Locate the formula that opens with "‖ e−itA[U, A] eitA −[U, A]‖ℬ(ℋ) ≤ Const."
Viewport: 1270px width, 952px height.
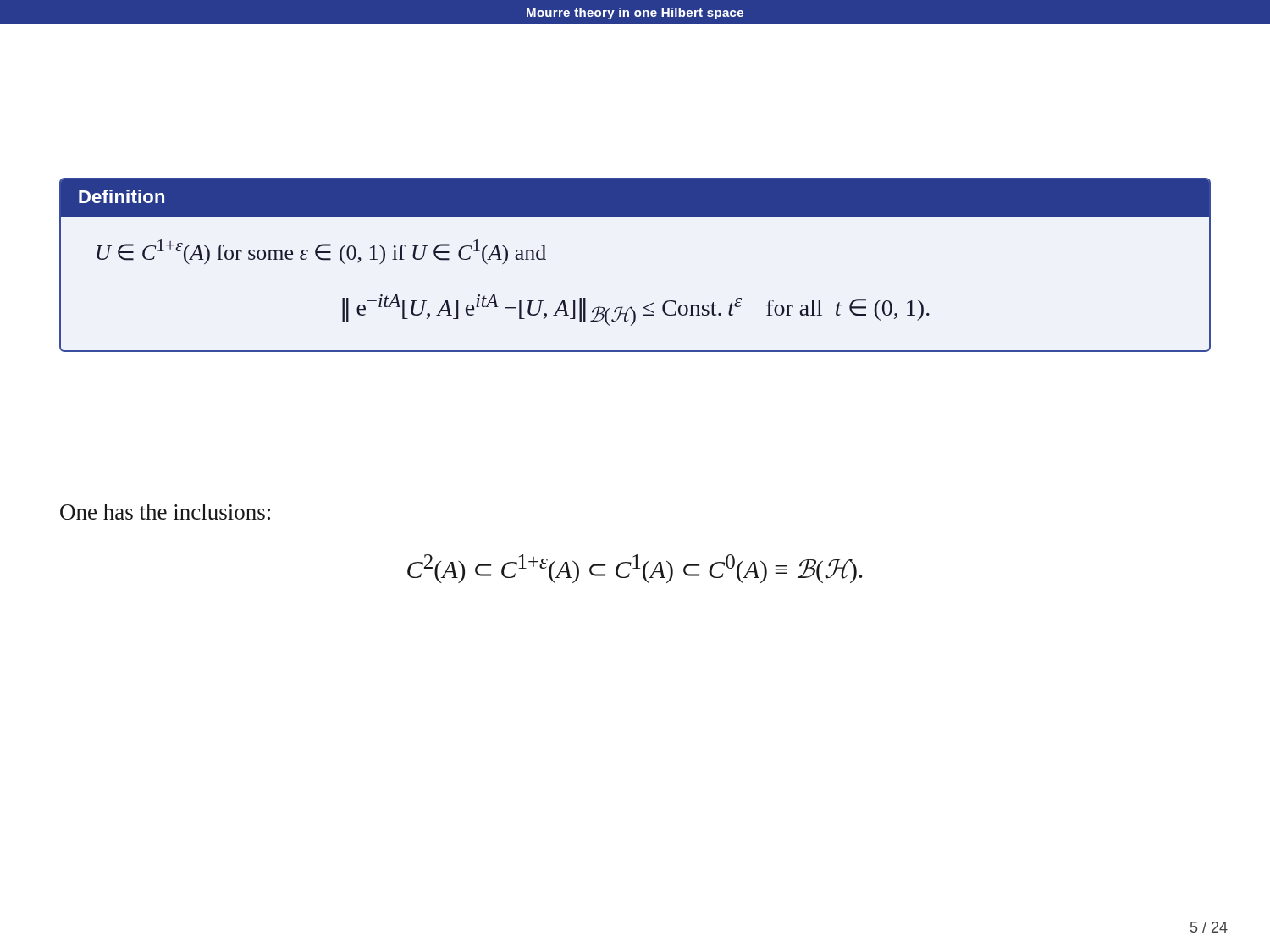tap(635, 307)
